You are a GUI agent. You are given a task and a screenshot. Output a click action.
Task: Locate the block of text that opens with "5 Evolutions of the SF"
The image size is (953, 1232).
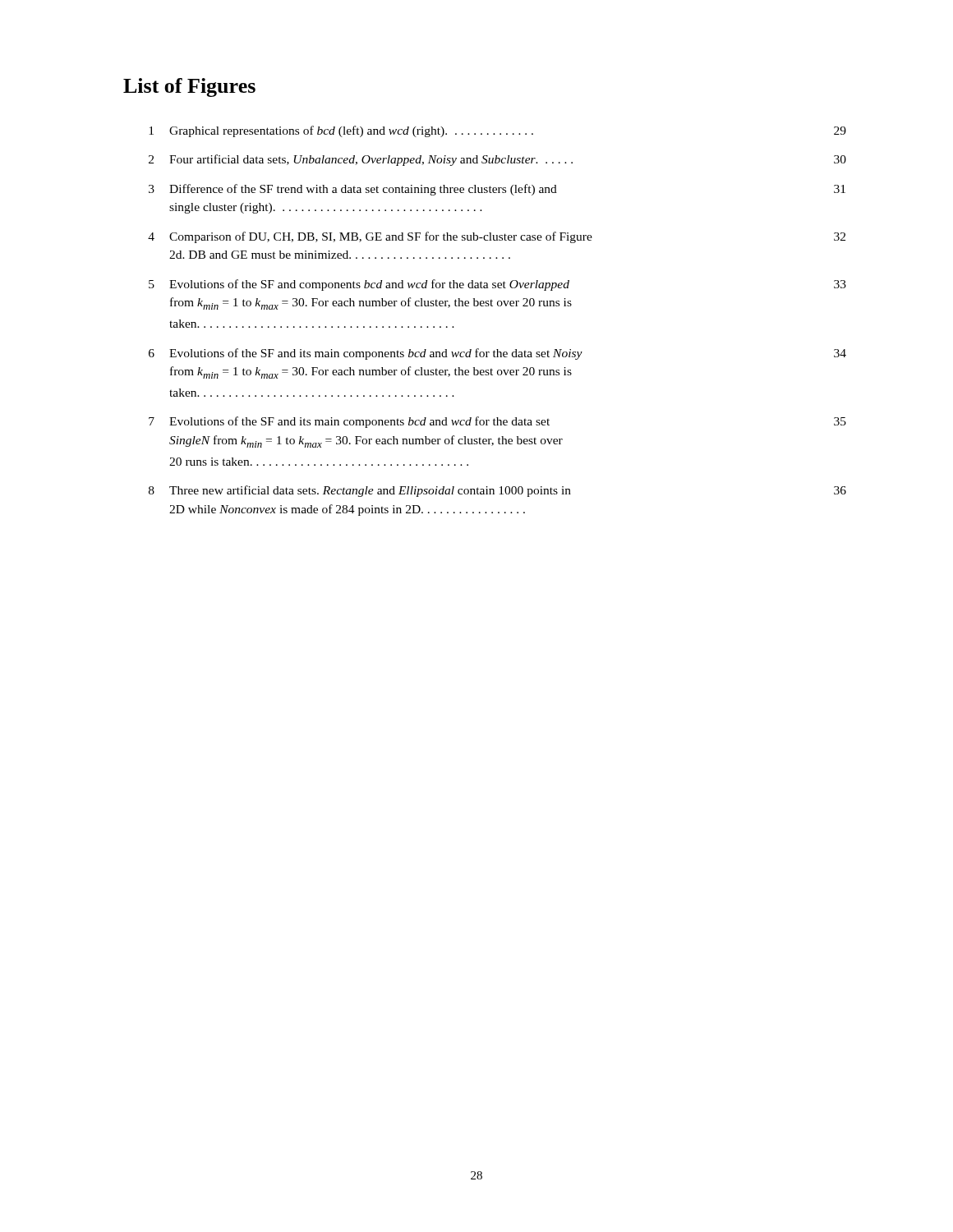[485, 304]
